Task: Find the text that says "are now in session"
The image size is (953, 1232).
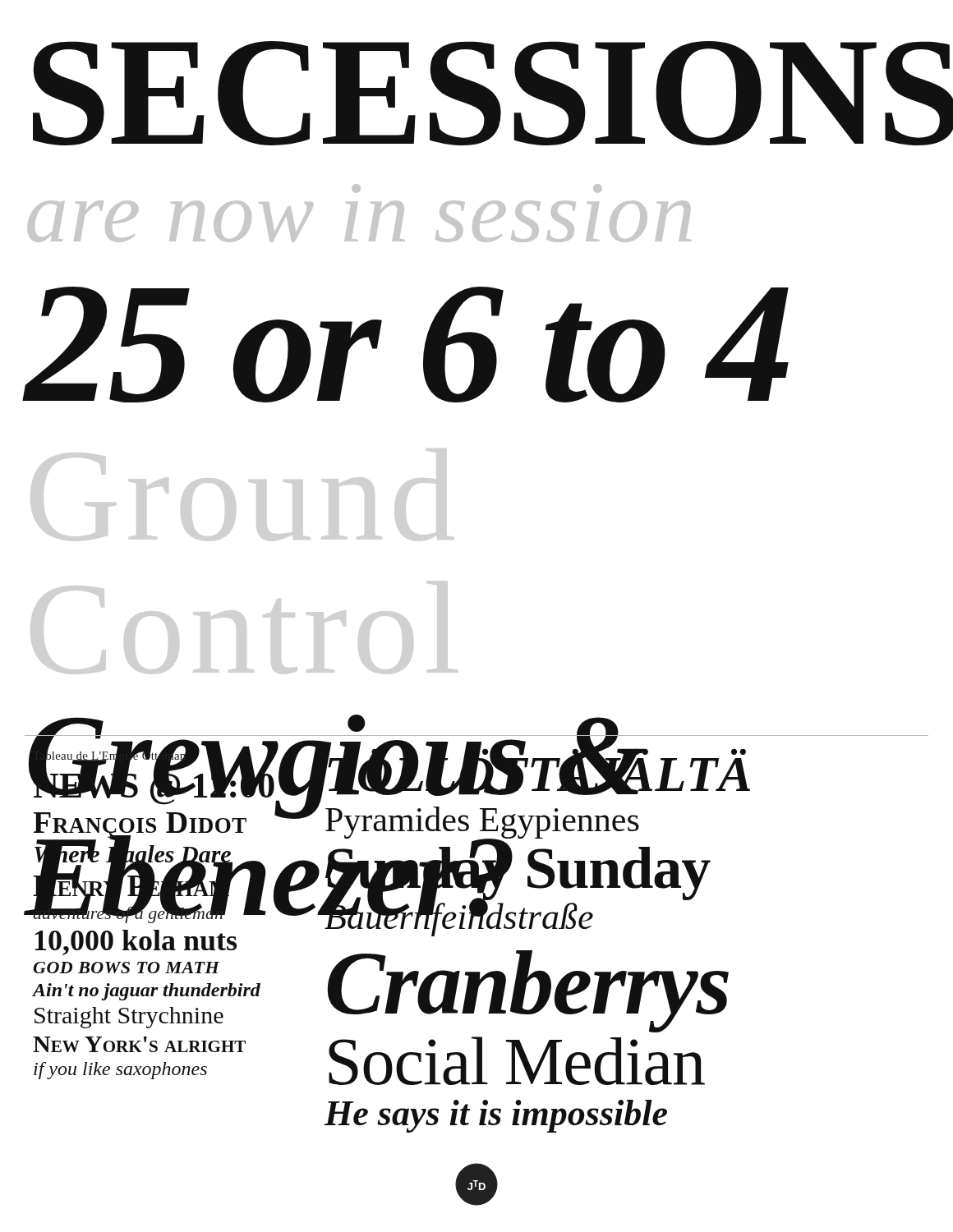Action: 476,213
